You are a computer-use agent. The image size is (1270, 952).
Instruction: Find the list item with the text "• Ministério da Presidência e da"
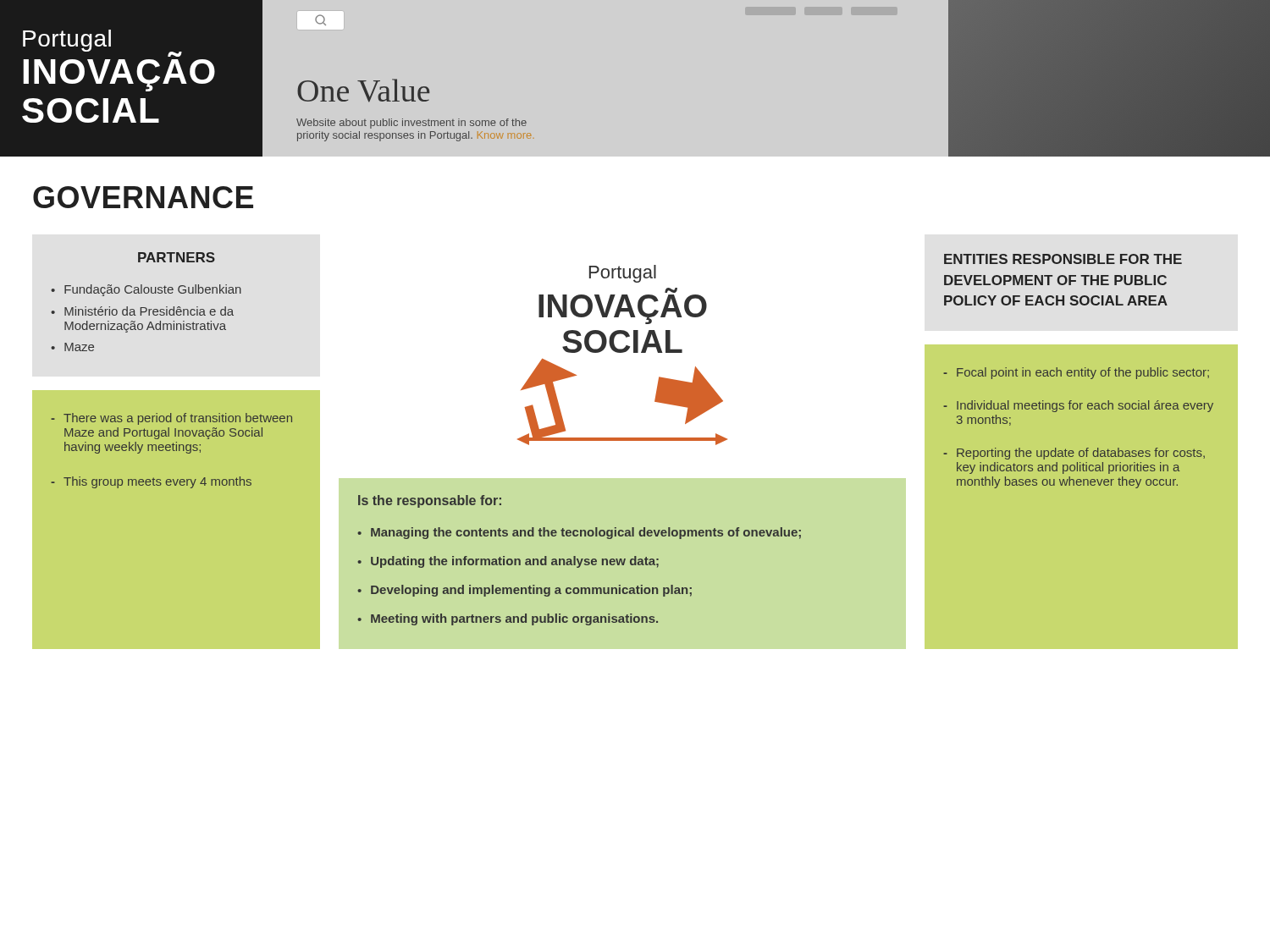(176, 318)
